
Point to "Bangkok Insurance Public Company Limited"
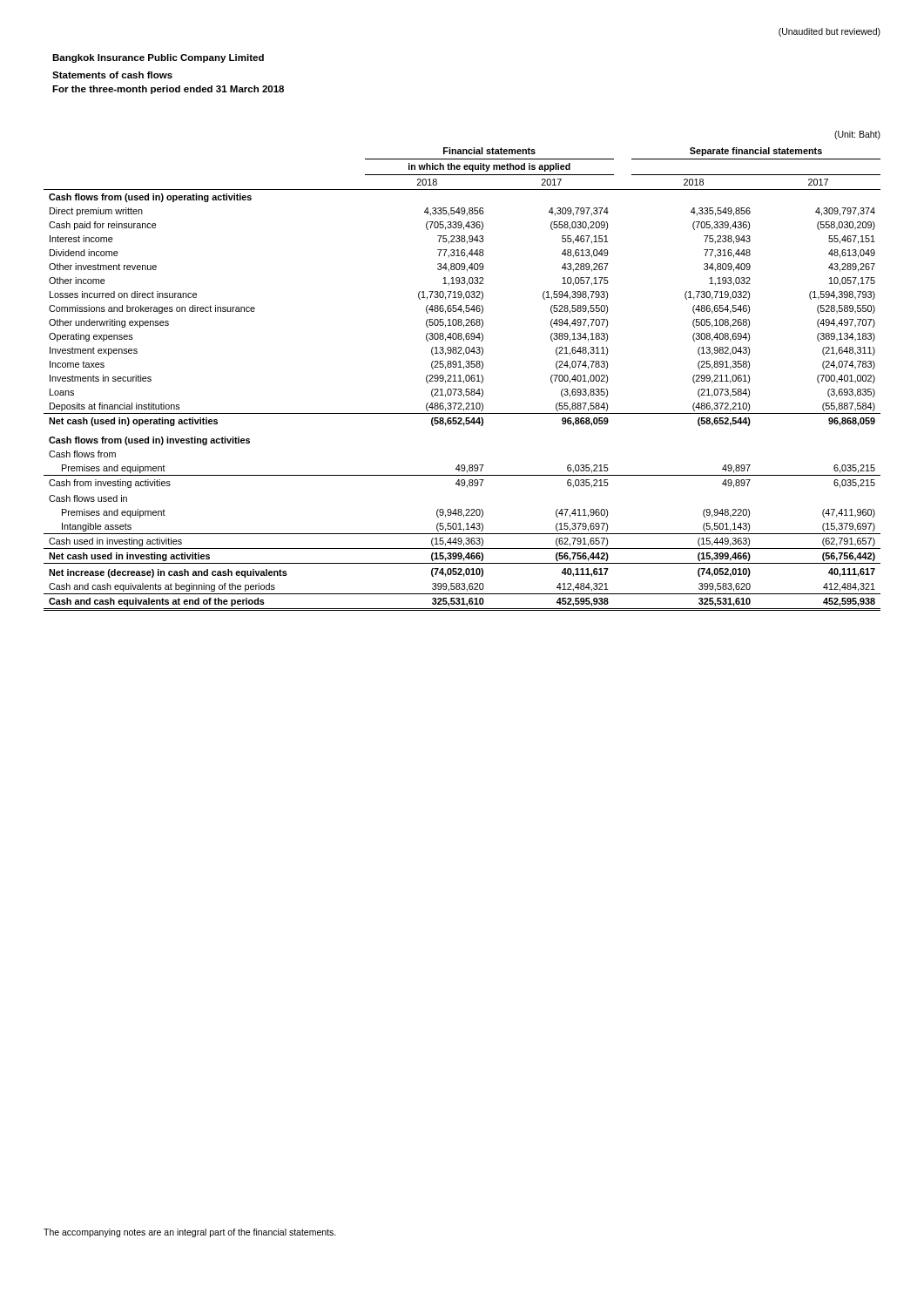click(158, 58)
